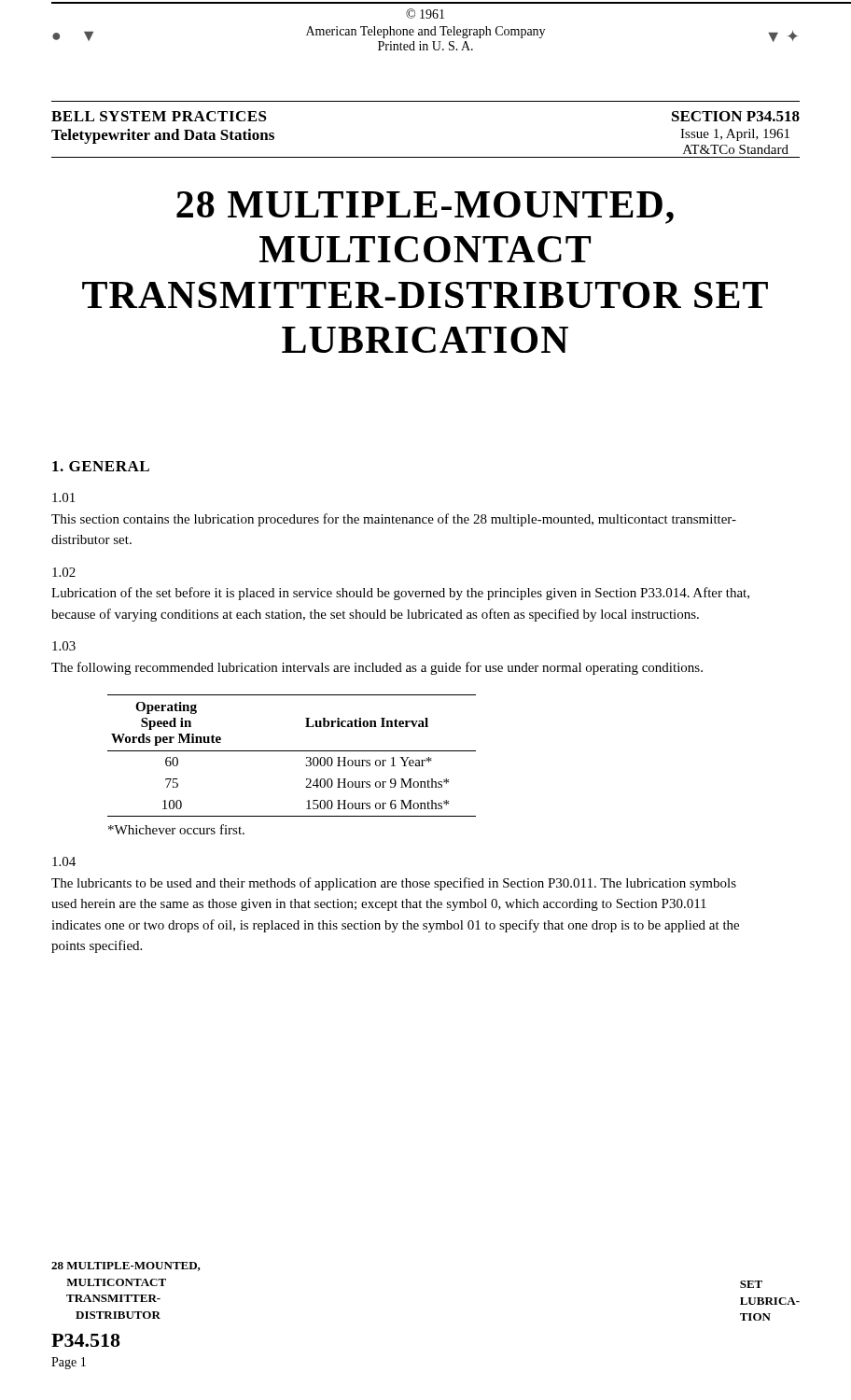Where is the passage that starts "03 The following recommended lubrication intervals"?
The width and height of the screenshot is (851, 1400).
[401, 657]
